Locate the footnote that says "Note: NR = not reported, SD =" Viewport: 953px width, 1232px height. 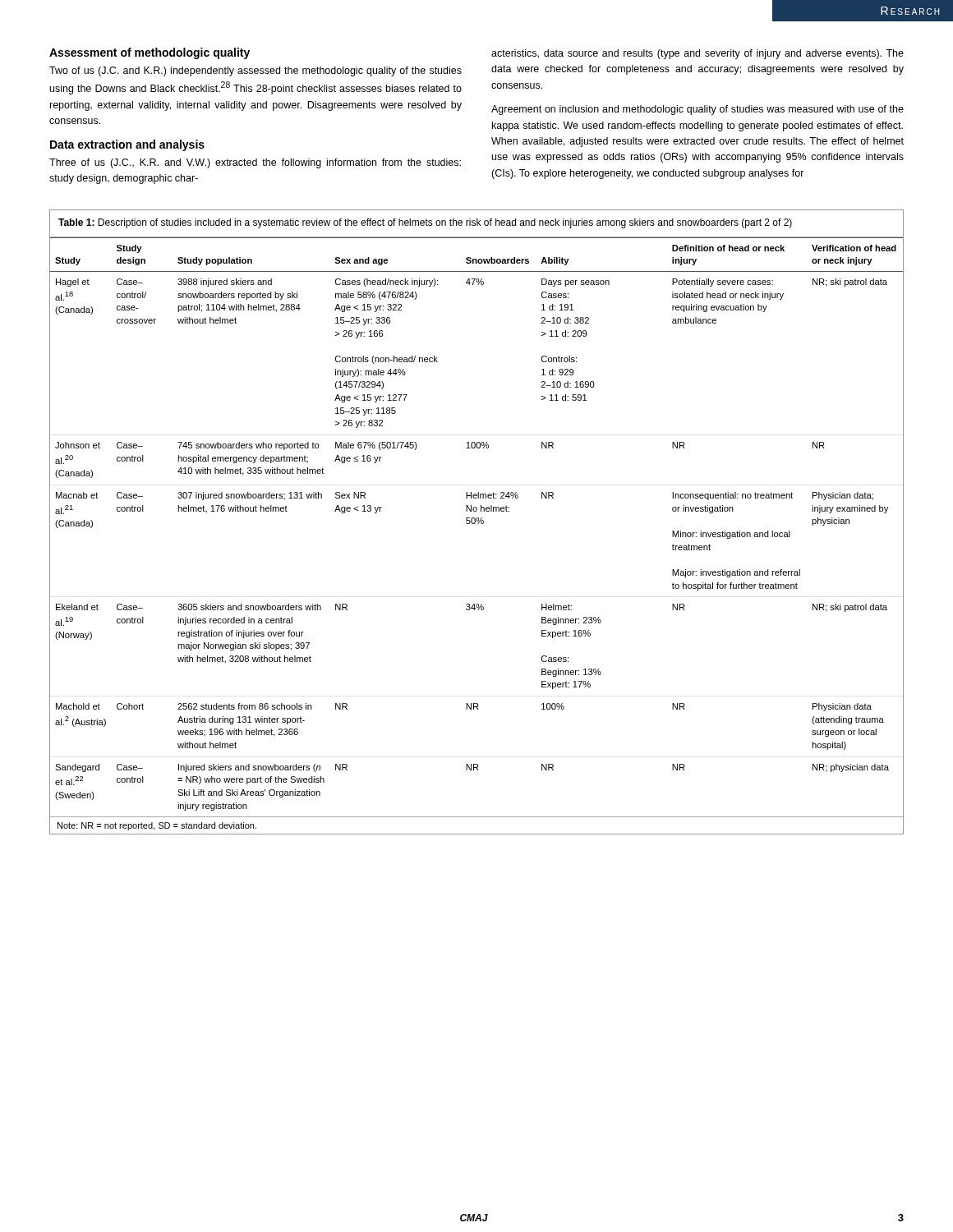click(x=157, y=826)
